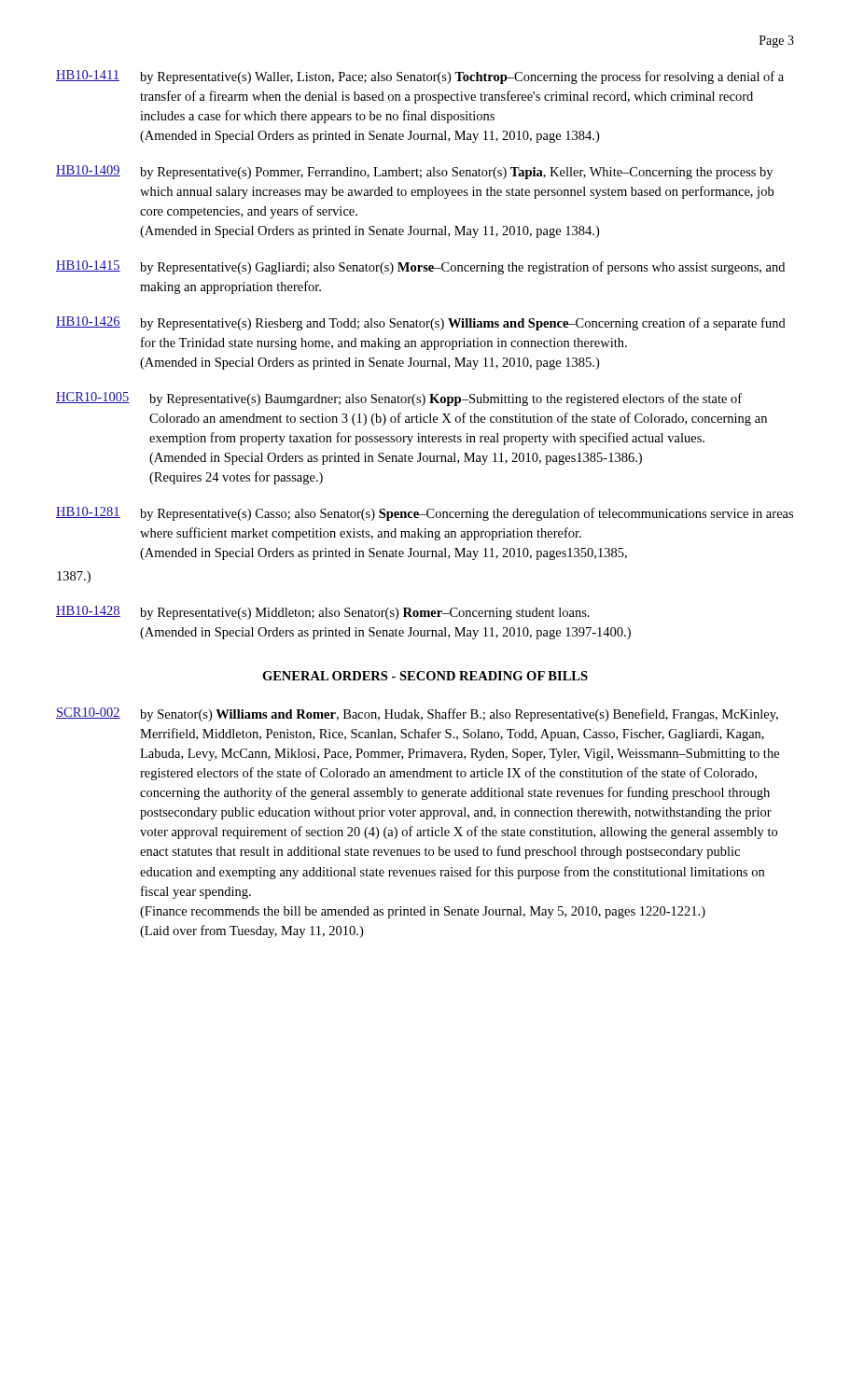The width and height of the screenshot is (850, 1400).
Task: Find the block on this page that starts "HB10-1415 by Representative(s) Gagliardi; also Senator(s)"
Action: [x=425, y=277]
